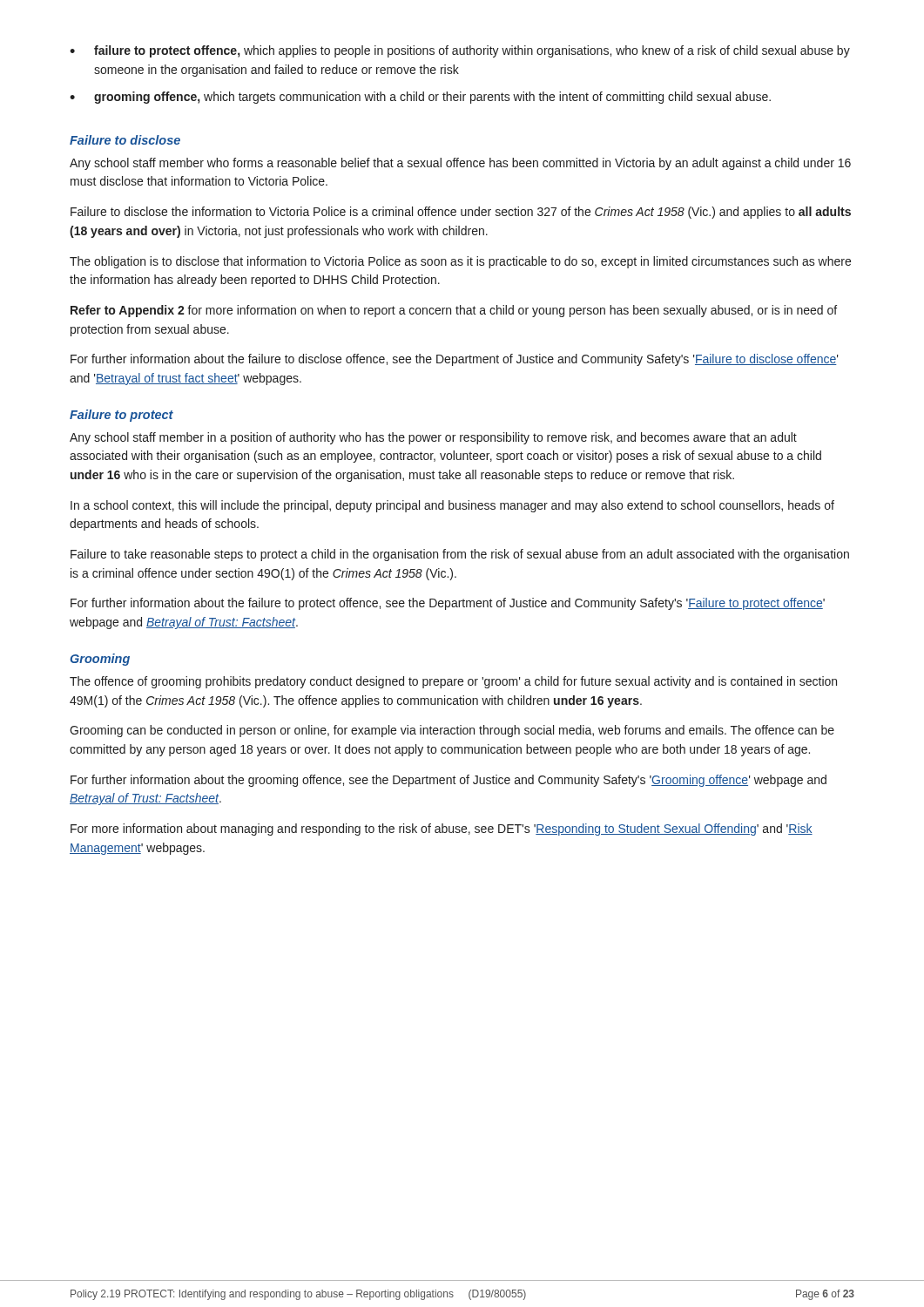
Task: Locate the block of text that opens with "• grooming offence, which targets communication with"
Action: pyautogui.click(x=462, y=99)
